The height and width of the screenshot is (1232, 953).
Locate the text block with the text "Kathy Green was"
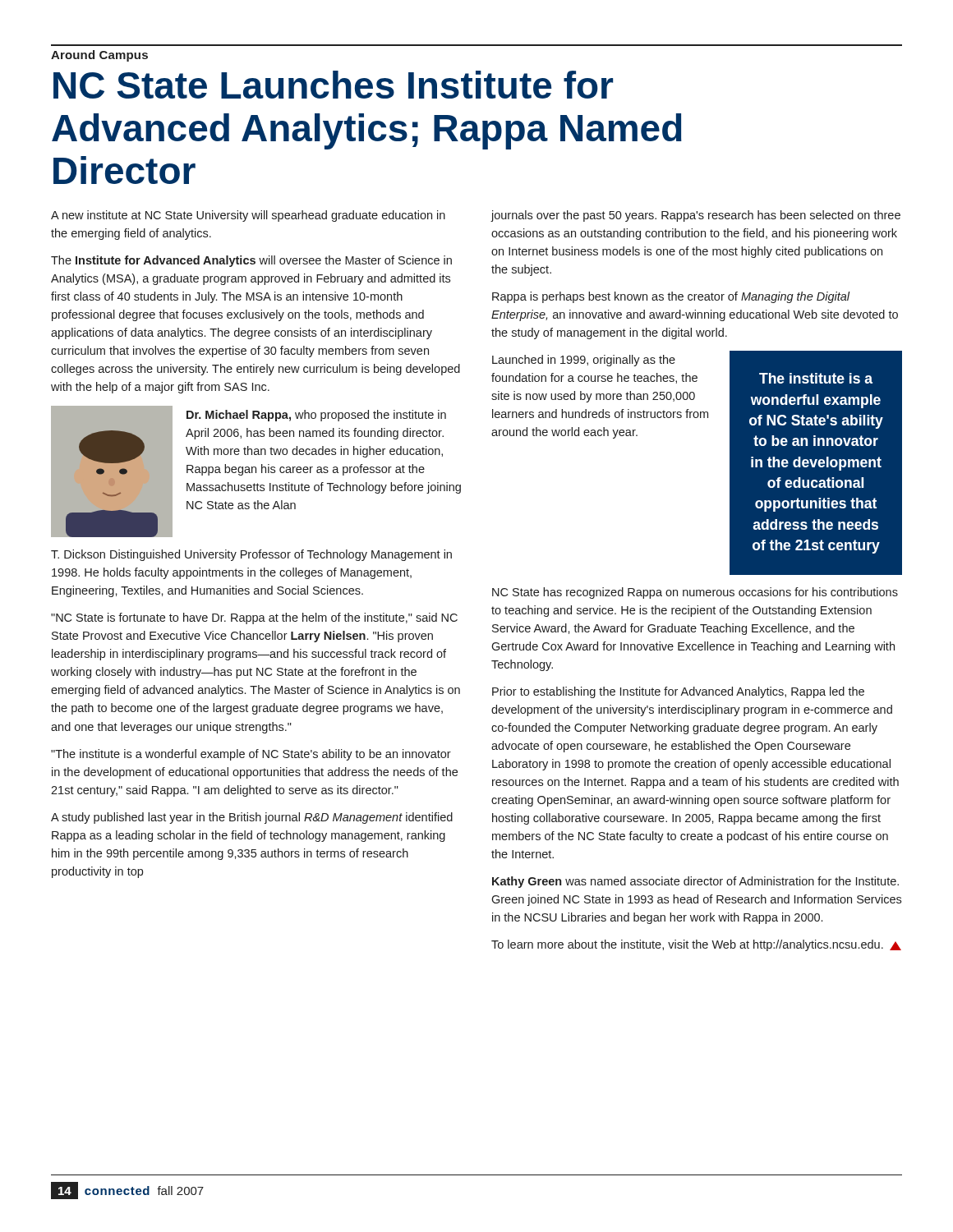point(697,899)
